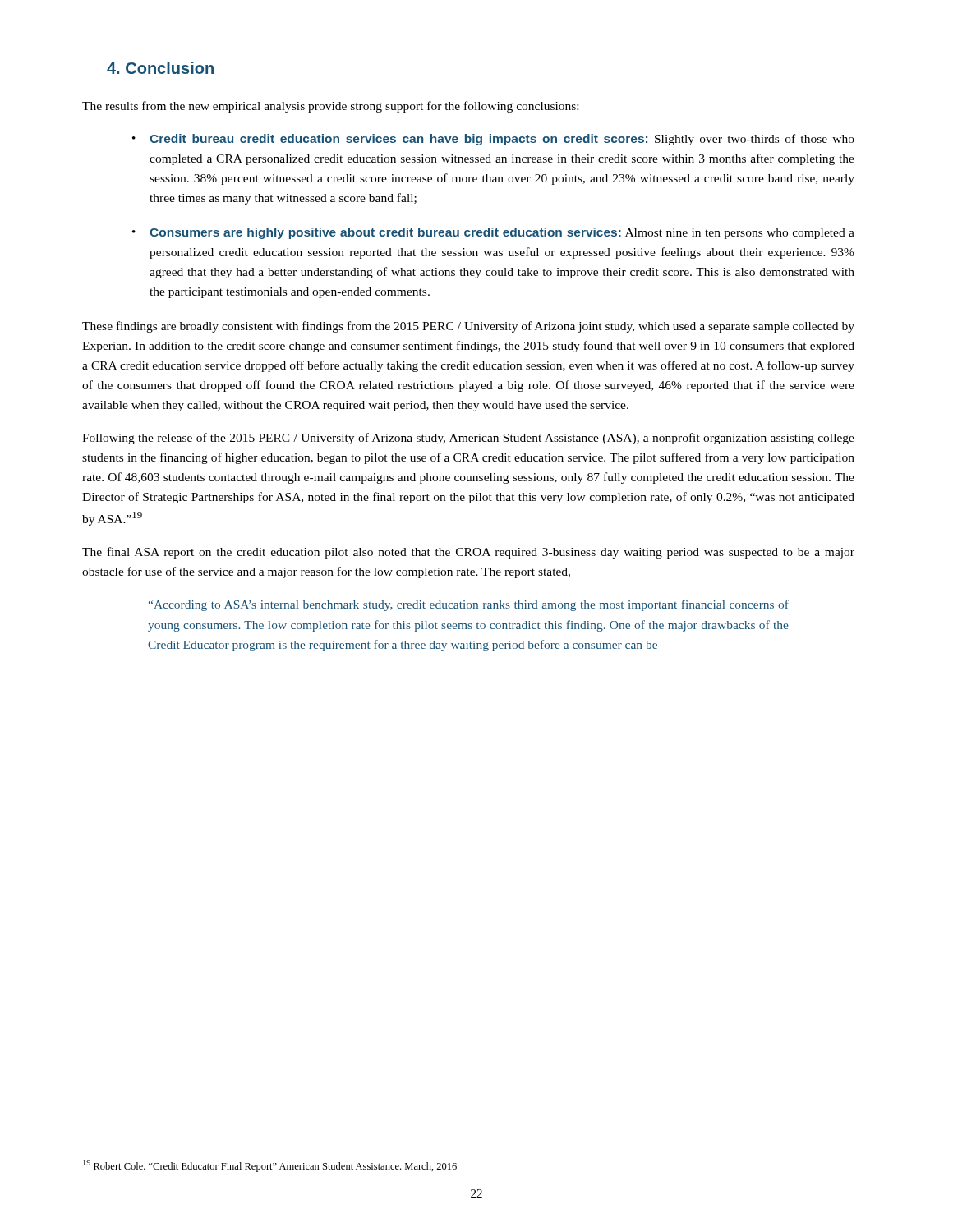Point to the passage starting "The results from"
953x1232 pixels.
pos(331,106)
